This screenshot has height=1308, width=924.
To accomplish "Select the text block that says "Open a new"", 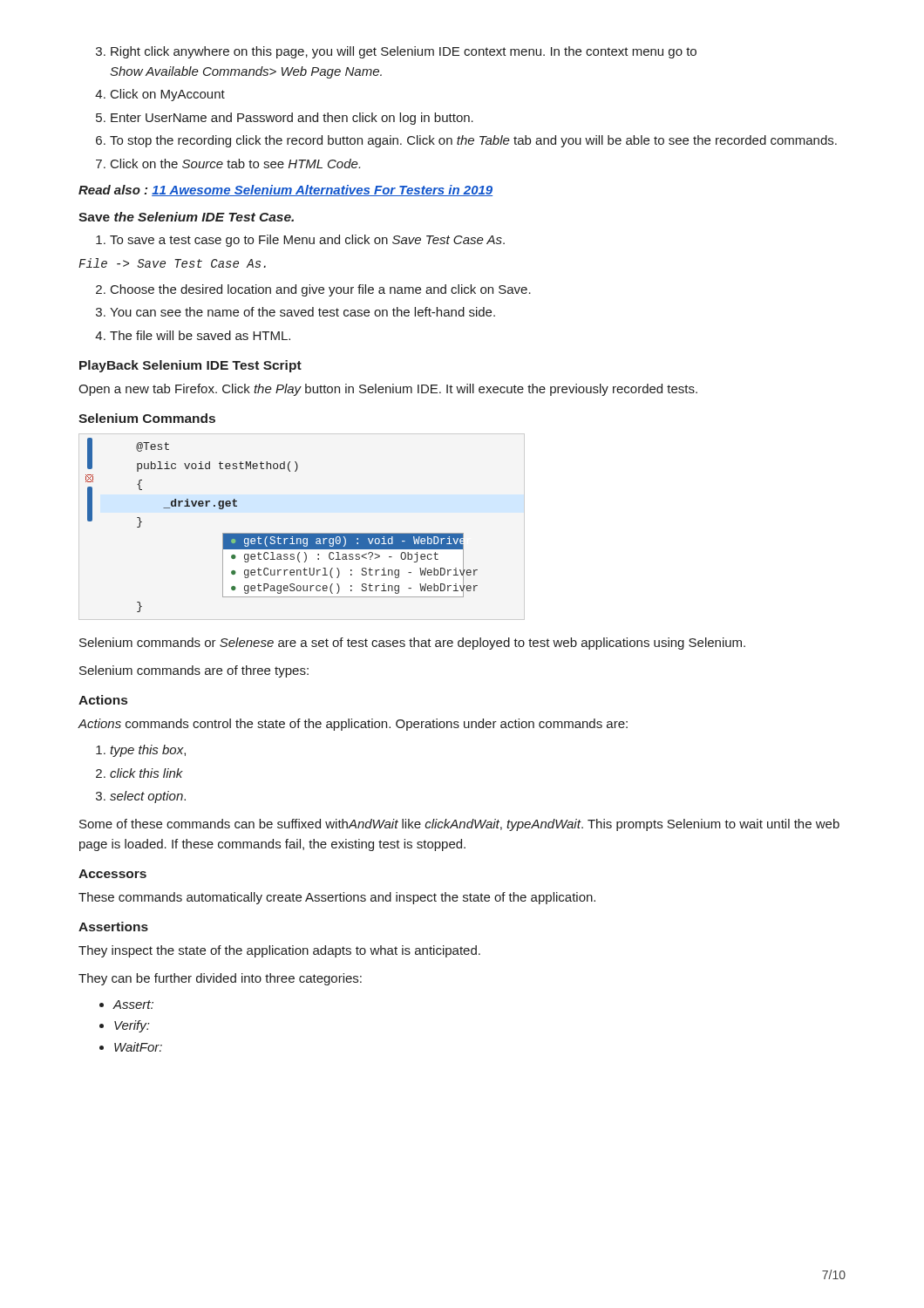I will (x=388, y=388).
